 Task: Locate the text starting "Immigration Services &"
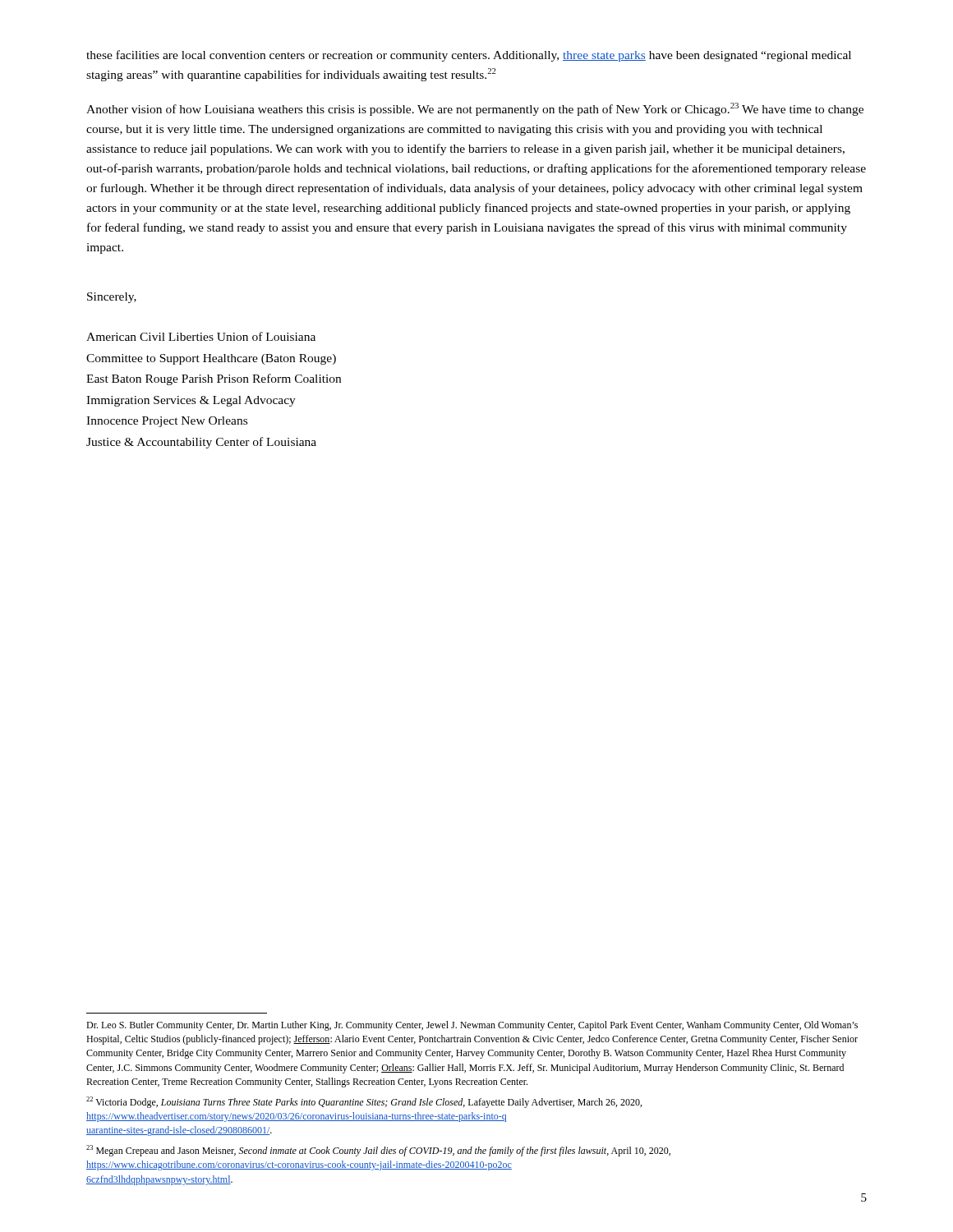click(191, 399)
